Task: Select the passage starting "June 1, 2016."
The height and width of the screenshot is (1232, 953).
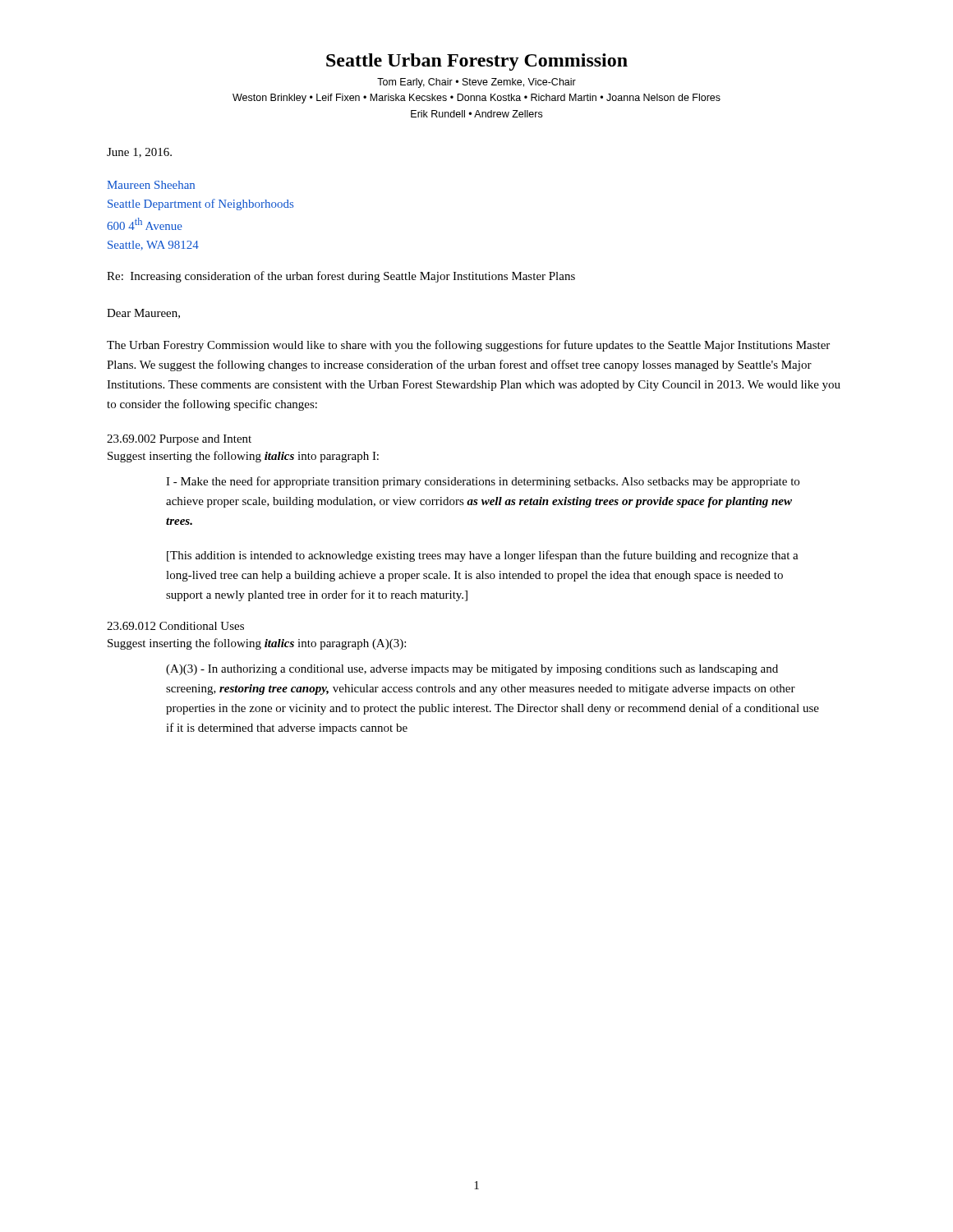Action: coord(140,152)
